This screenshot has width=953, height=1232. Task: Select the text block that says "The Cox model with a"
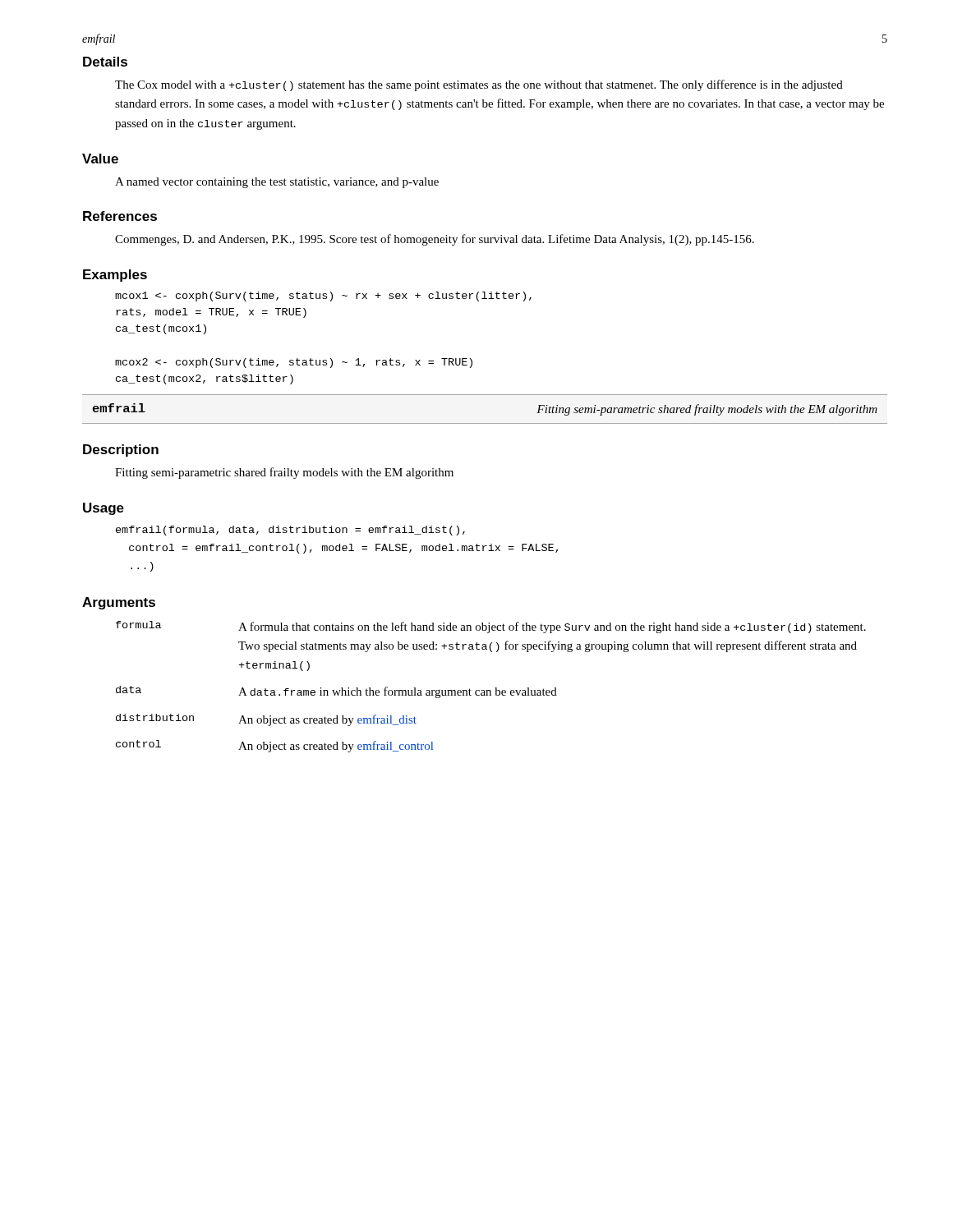(x=501, y=104)
